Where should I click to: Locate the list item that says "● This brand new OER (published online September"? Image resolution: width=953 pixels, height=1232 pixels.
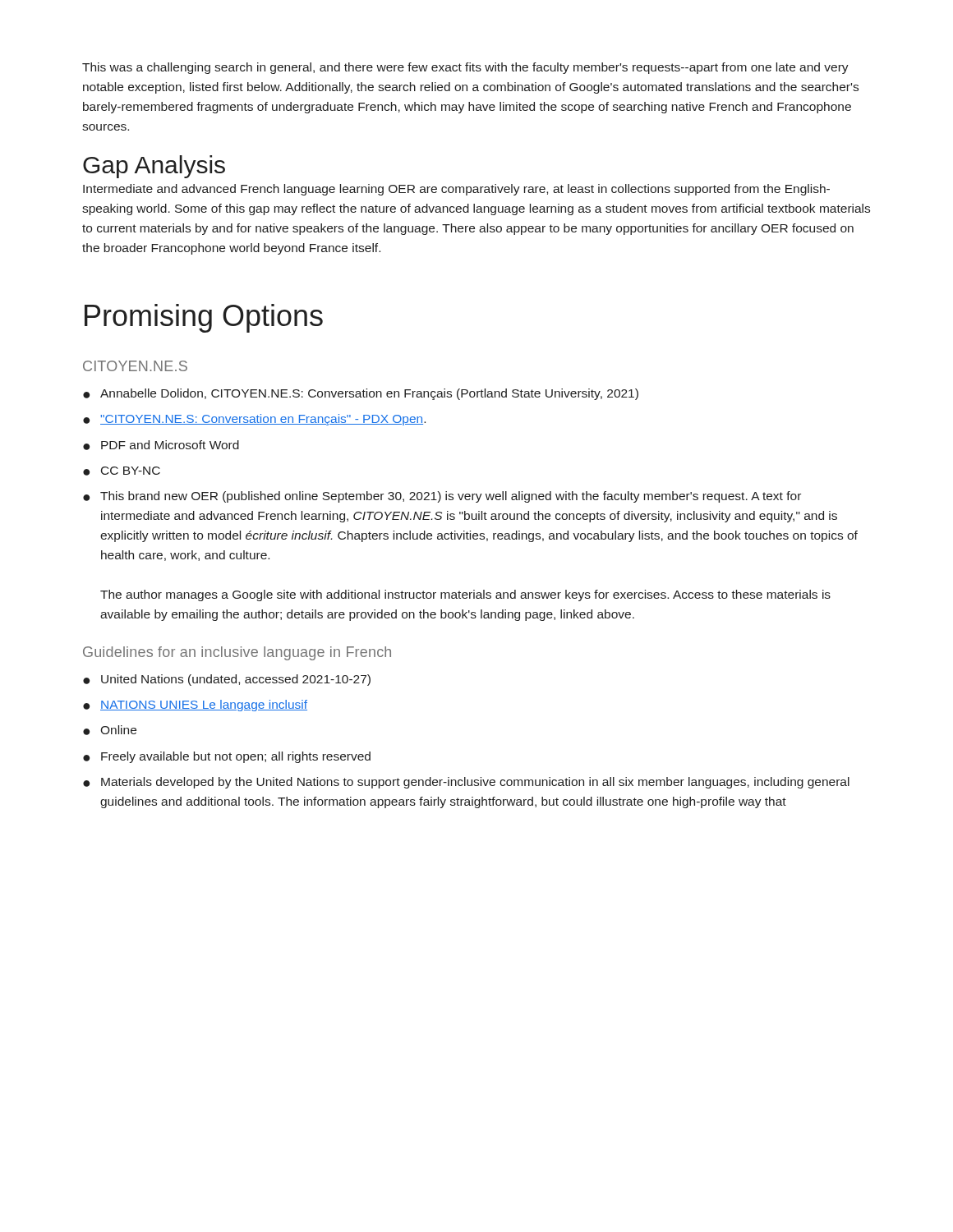click(x=442, y=497)
